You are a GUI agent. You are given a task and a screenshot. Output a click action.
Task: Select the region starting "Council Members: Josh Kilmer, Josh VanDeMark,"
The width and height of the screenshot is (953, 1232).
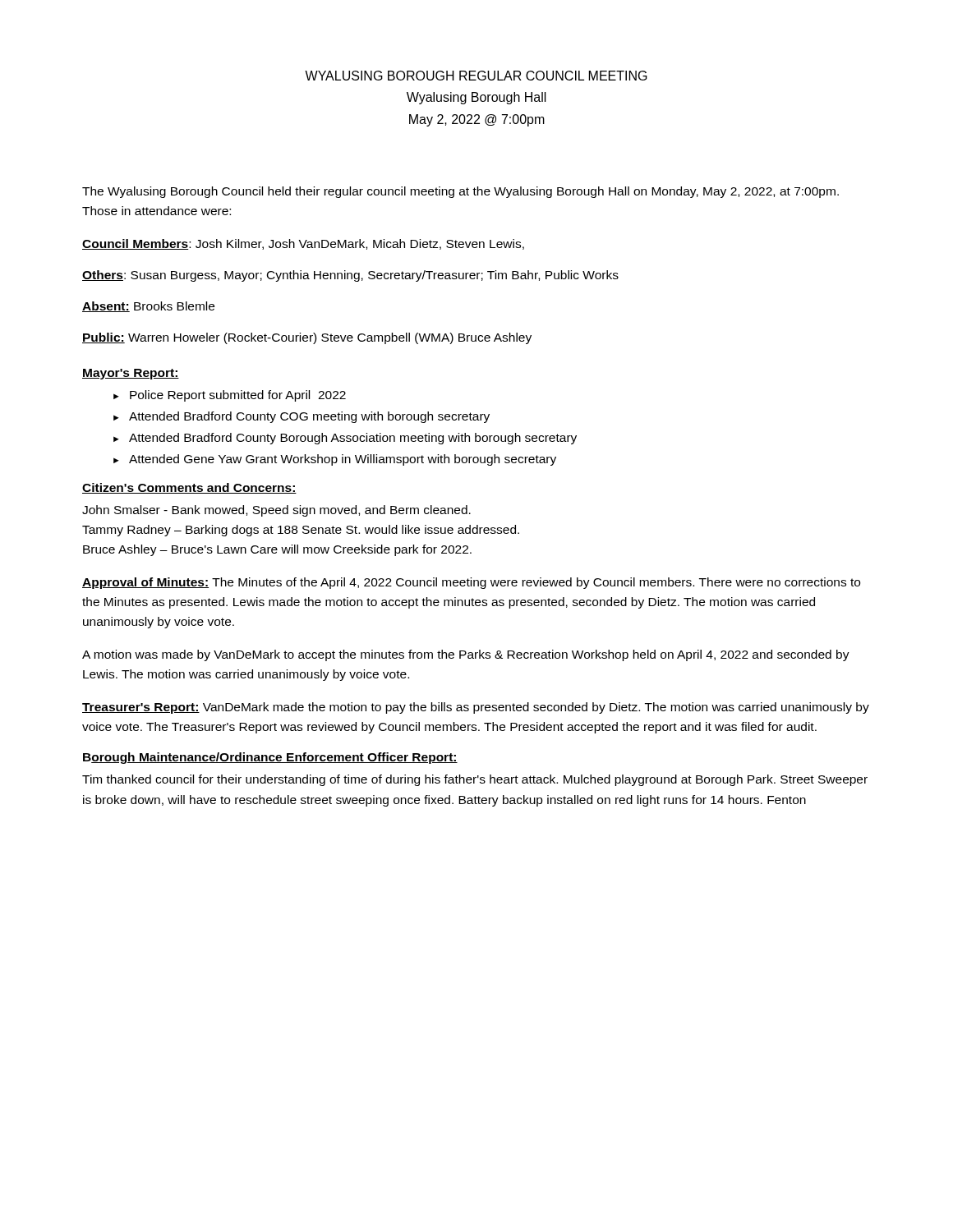coord(304,244)
